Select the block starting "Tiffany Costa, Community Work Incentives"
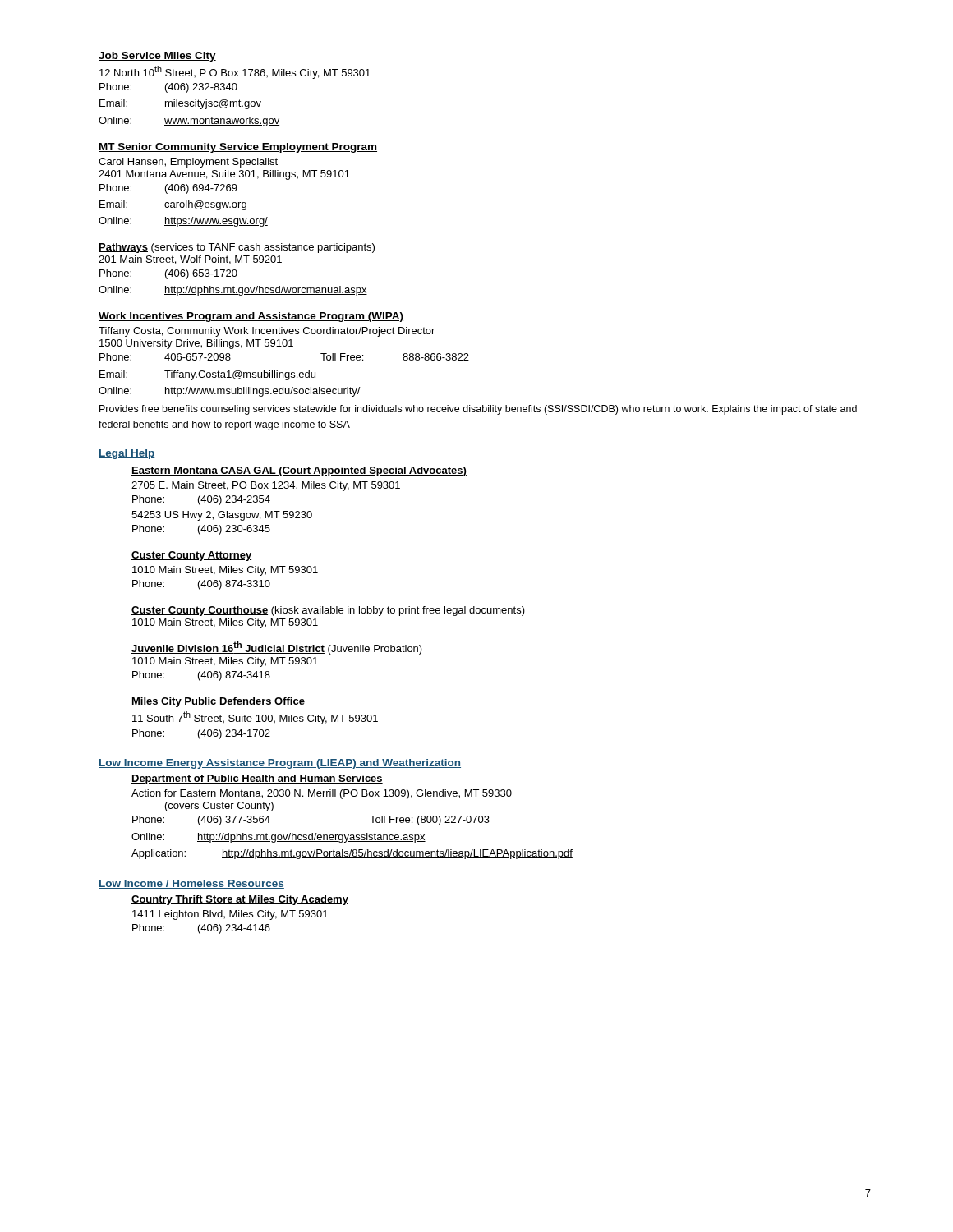Screen dimensions: 1232x953 267,332
